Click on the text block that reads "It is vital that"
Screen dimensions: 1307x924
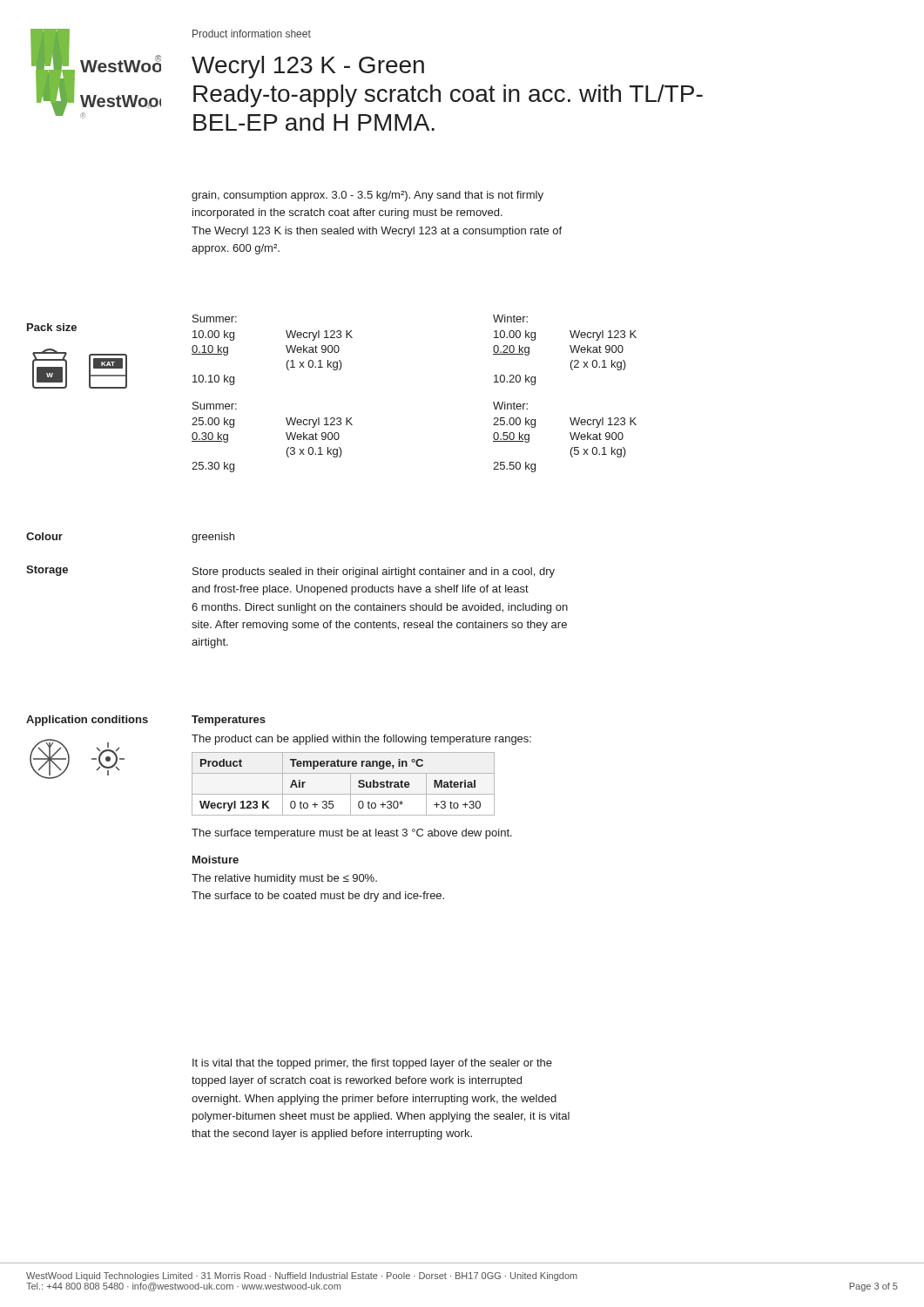click(x=381, y=1098)
